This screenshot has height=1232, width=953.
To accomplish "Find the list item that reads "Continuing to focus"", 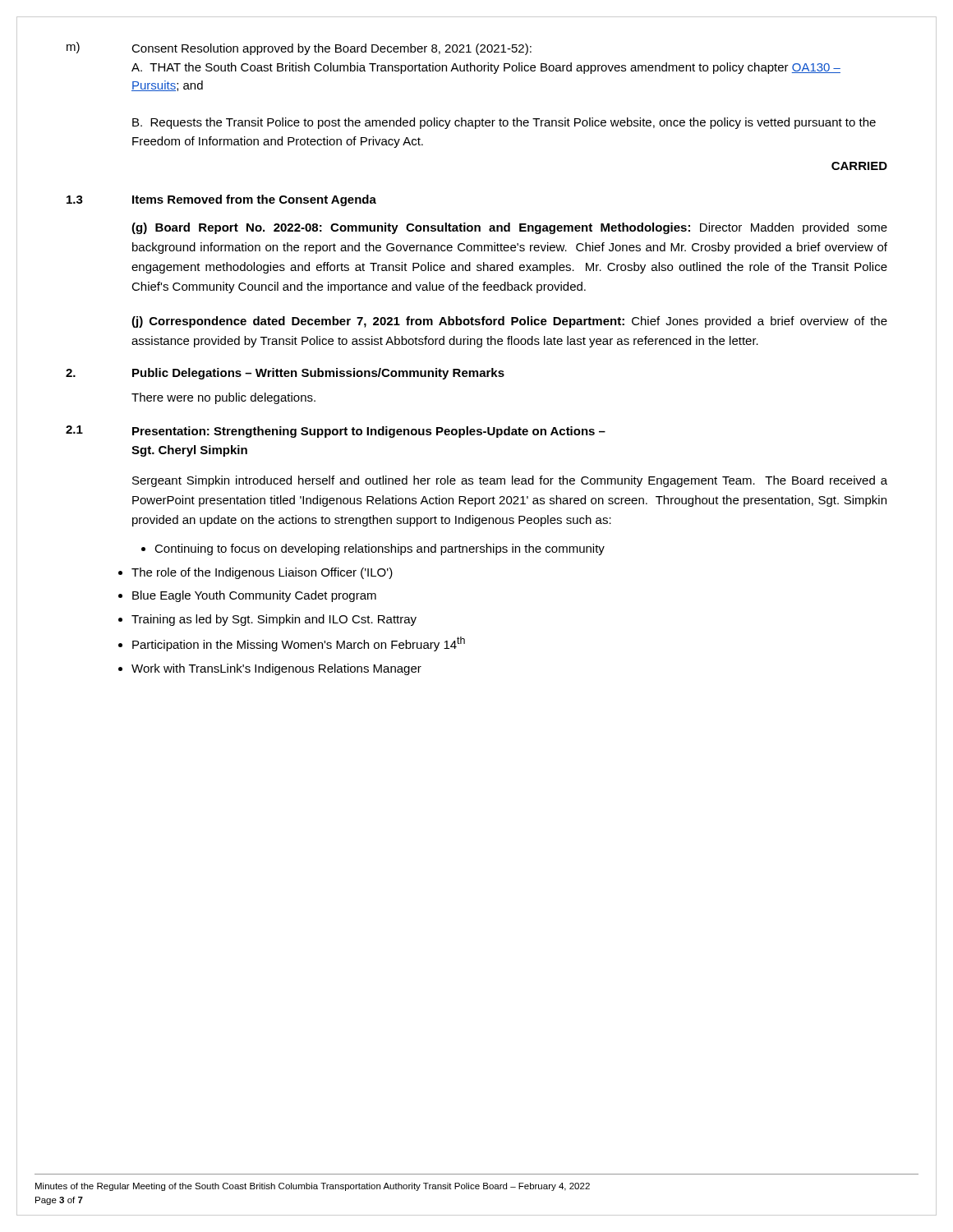I will [509, 549].
